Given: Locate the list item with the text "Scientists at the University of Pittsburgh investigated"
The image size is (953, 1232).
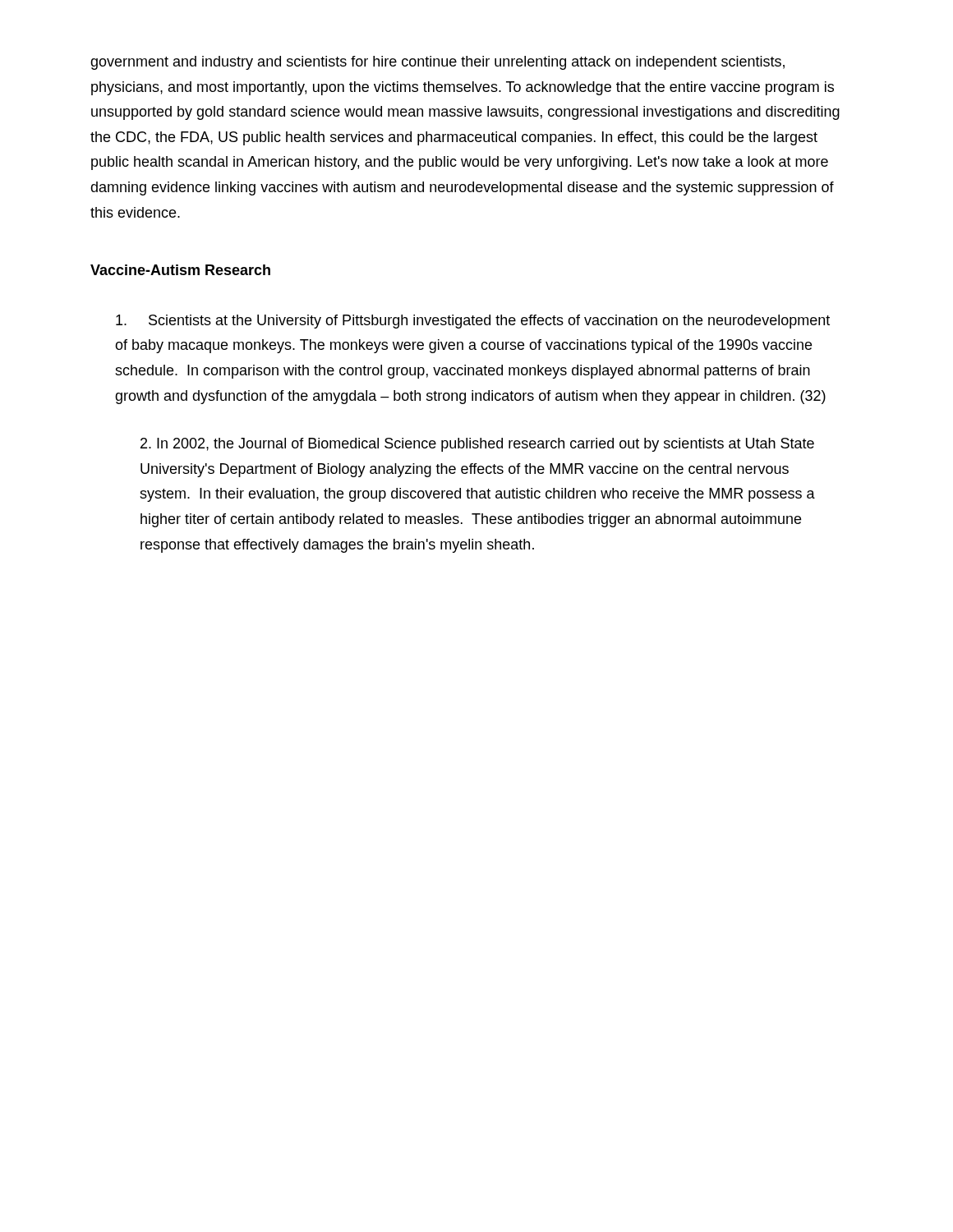Looking at the screenshot, I should 472,358.
